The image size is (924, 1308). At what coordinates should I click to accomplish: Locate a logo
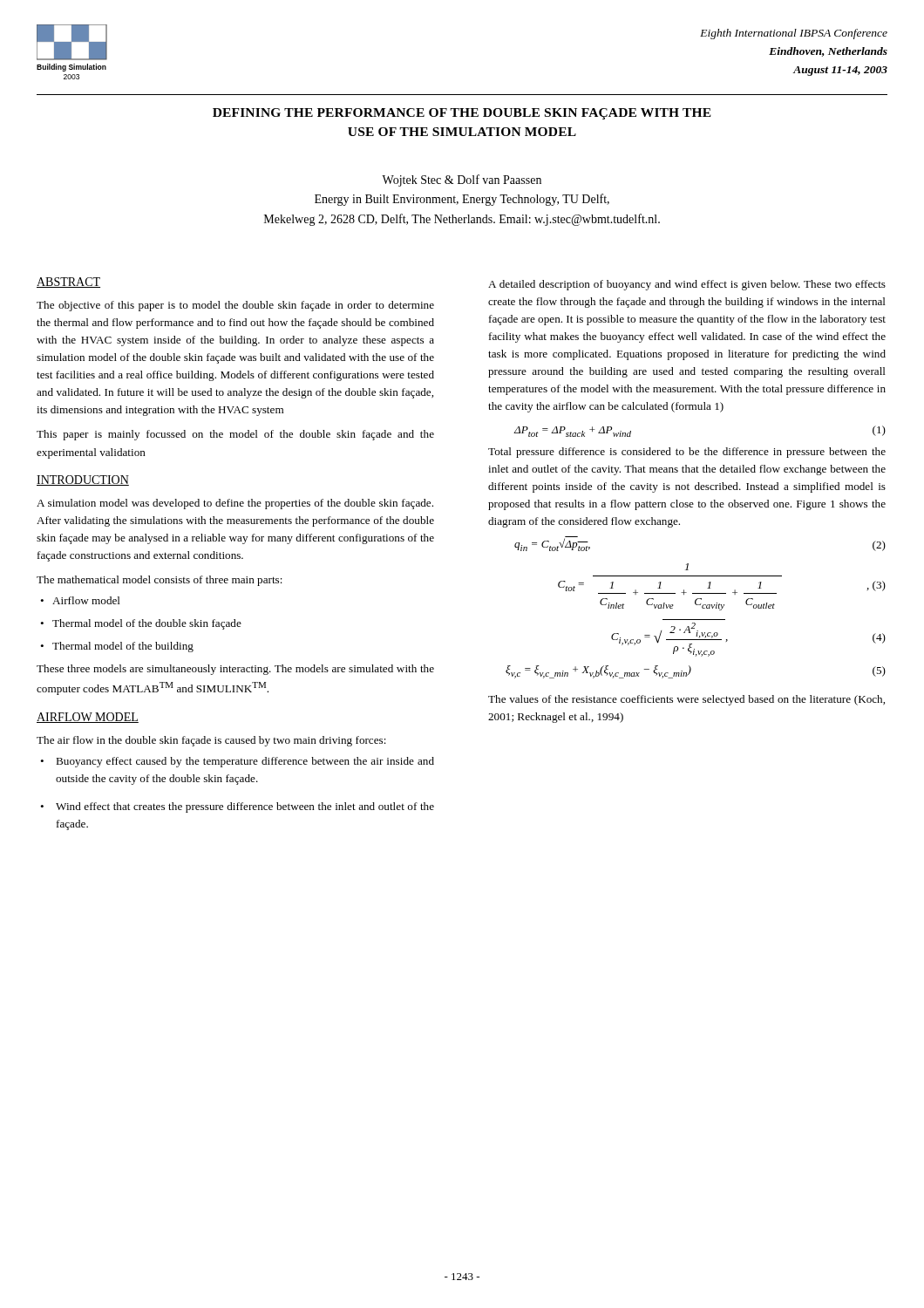[85, 55]
